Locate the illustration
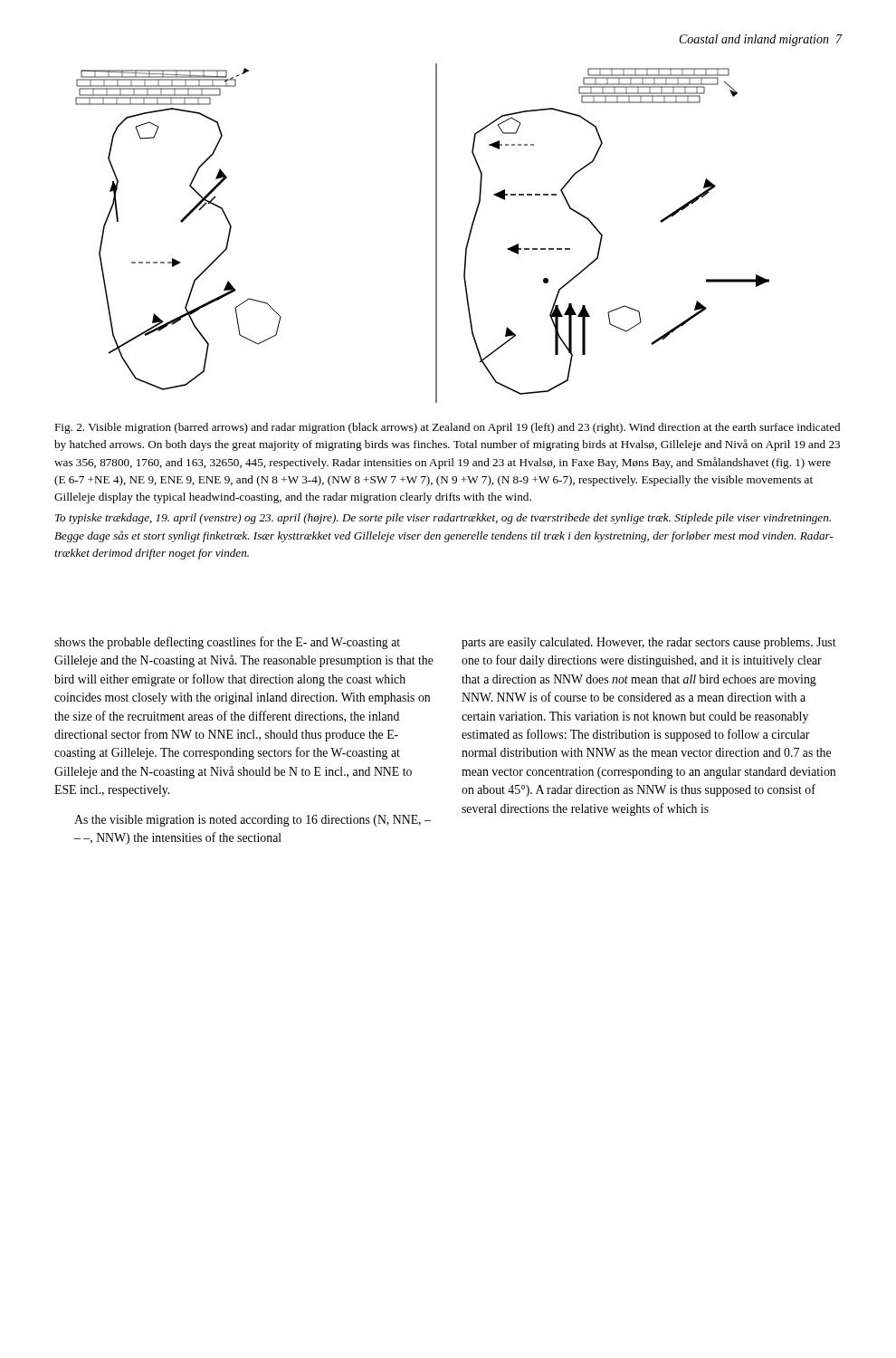The height and width of the screenshot is (1358, 896). (448, 231)
